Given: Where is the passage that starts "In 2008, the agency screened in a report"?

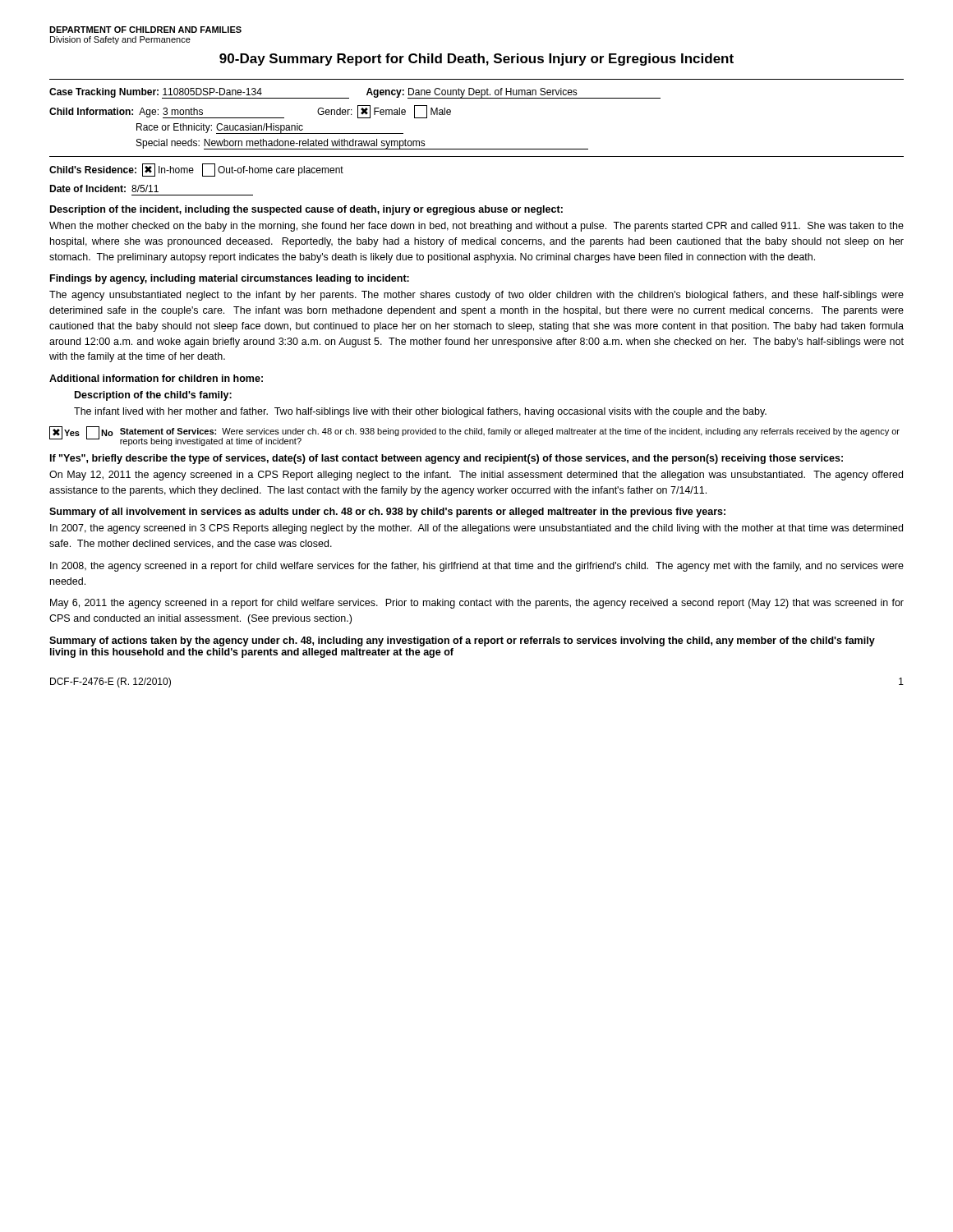Looking at the screenshot, I should (x=476, y=573).
